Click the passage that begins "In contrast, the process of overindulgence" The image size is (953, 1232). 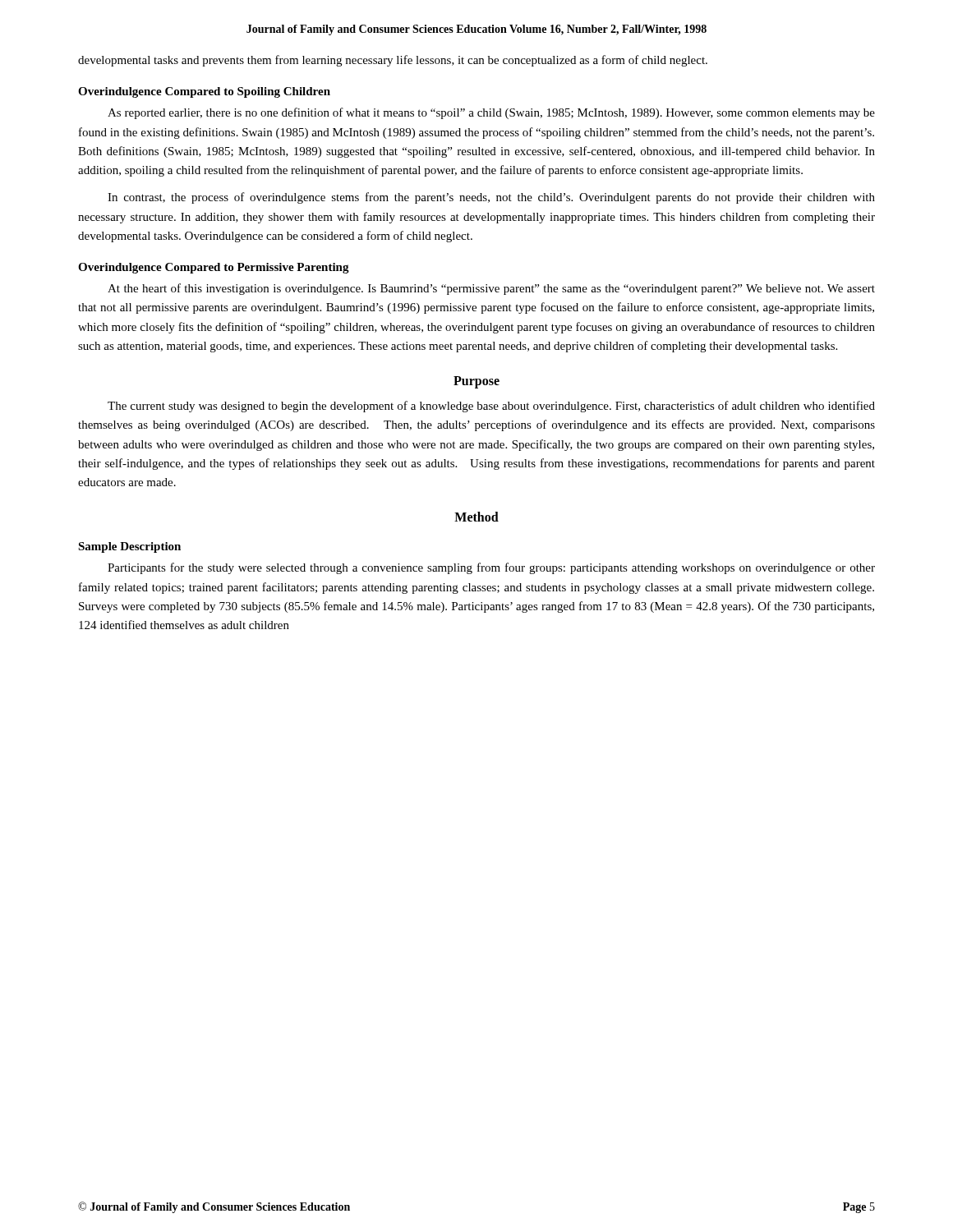point(476,216)
